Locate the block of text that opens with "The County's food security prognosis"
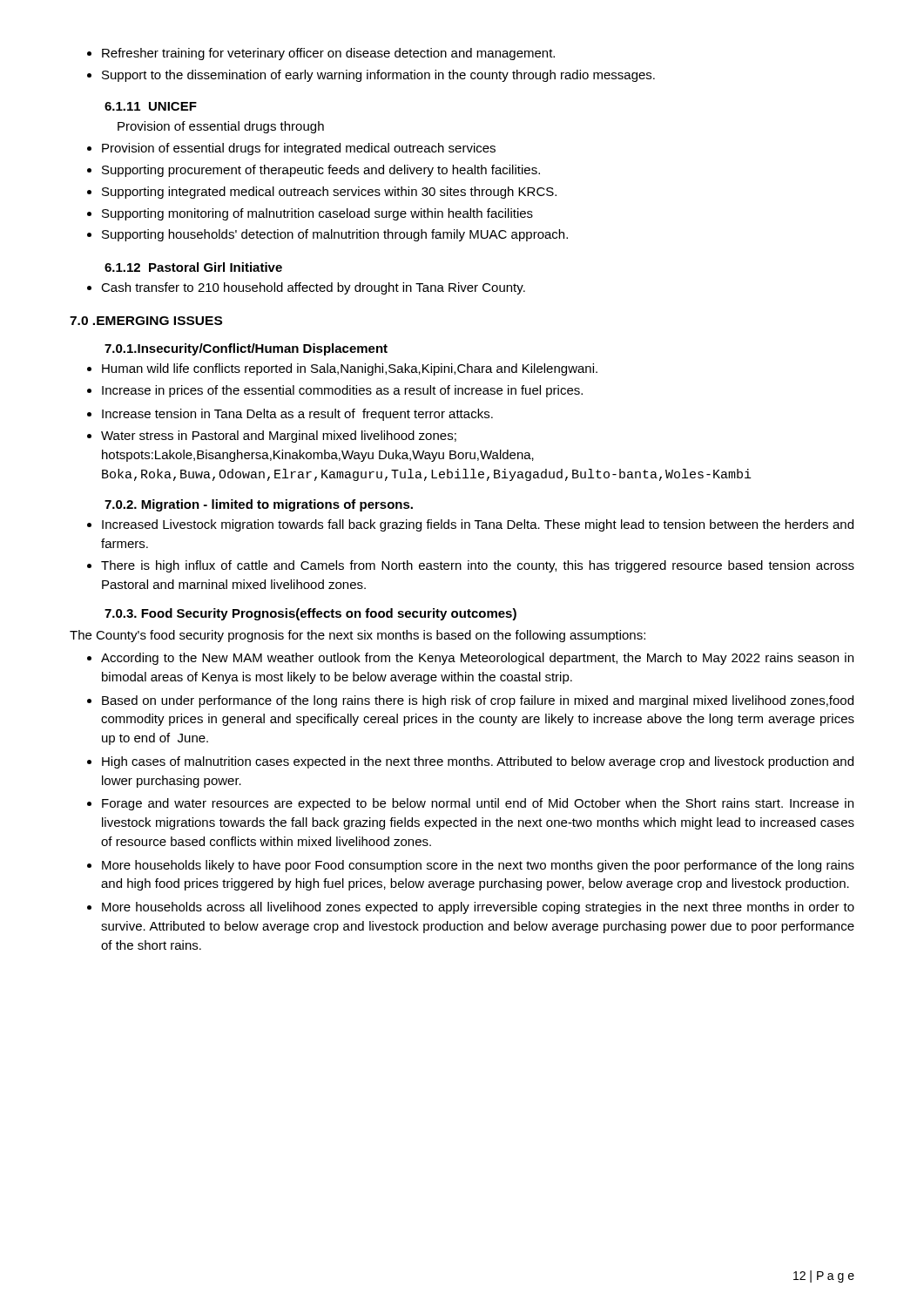The height and width of the screenshot is (1307, 924). tap(358, 635)
